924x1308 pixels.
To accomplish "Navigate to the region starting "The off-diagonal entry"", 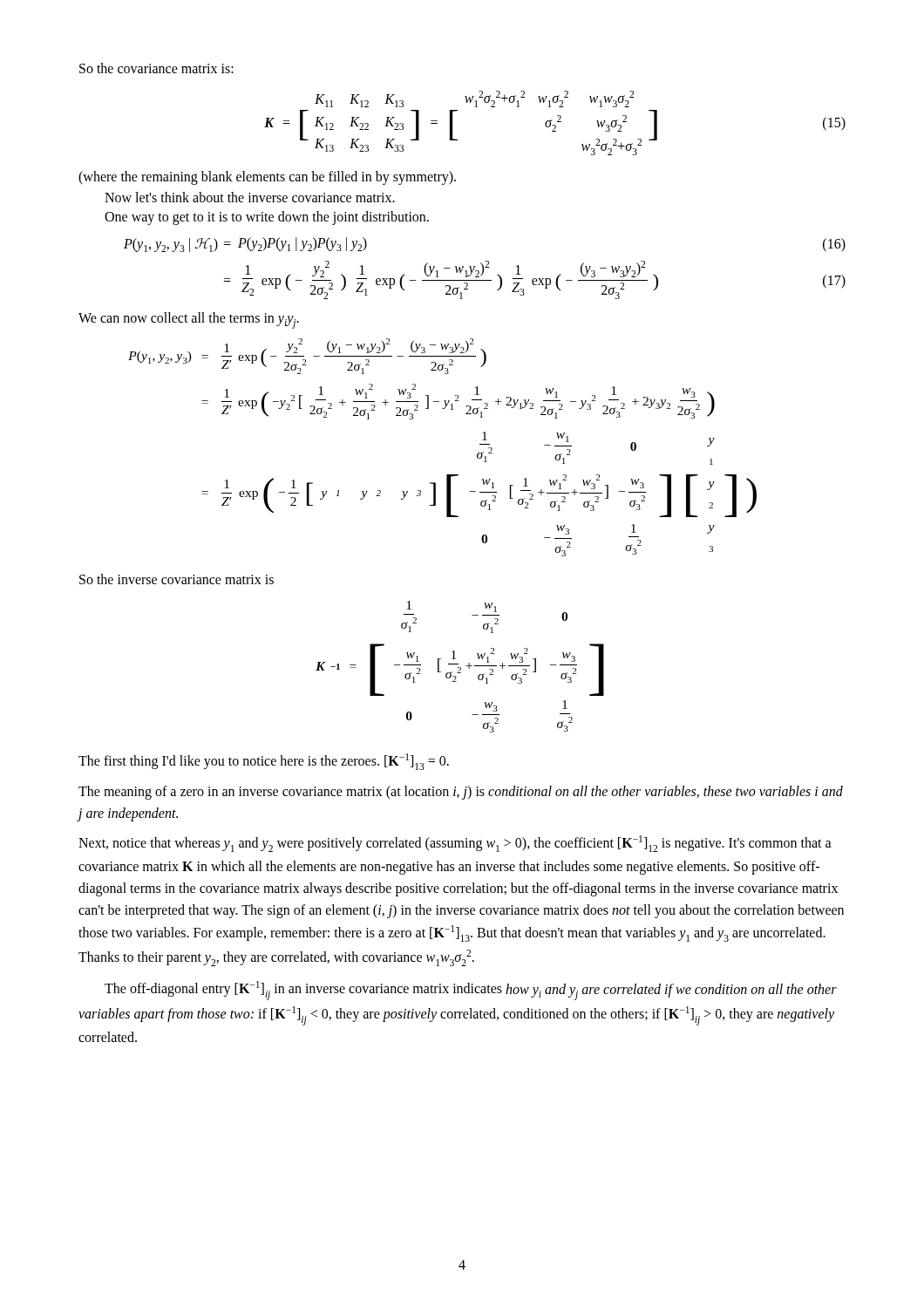I will [x=457, y=1012].
